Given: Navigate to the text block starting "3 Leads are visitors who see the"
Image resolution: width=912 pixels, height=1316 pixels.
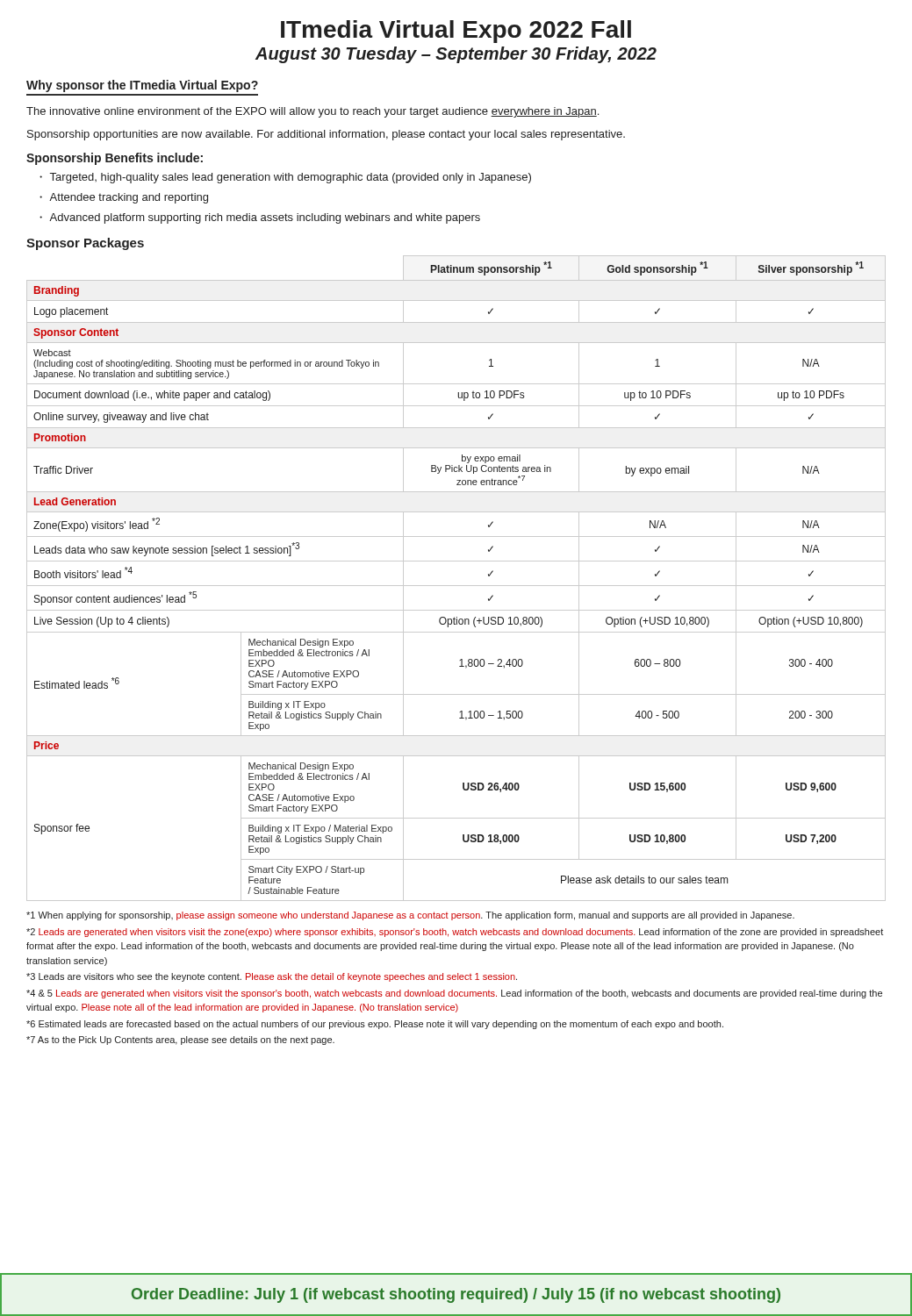Looking at the screenshot, I should (x=272, y=976).
